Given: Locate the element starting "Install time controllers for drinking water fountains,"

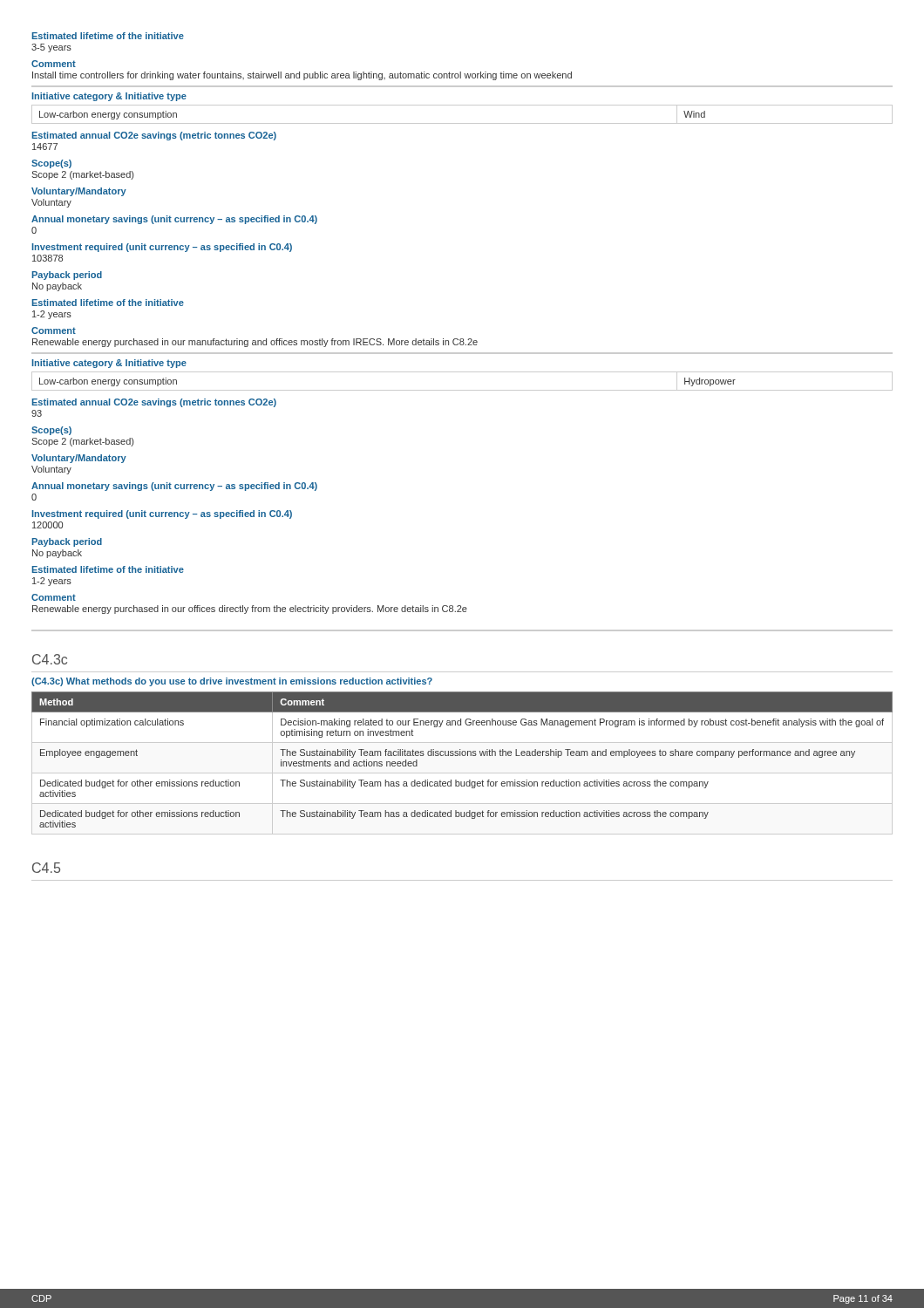Looking at the screenshot, I should pyautogui.click(x=302, y=75).
